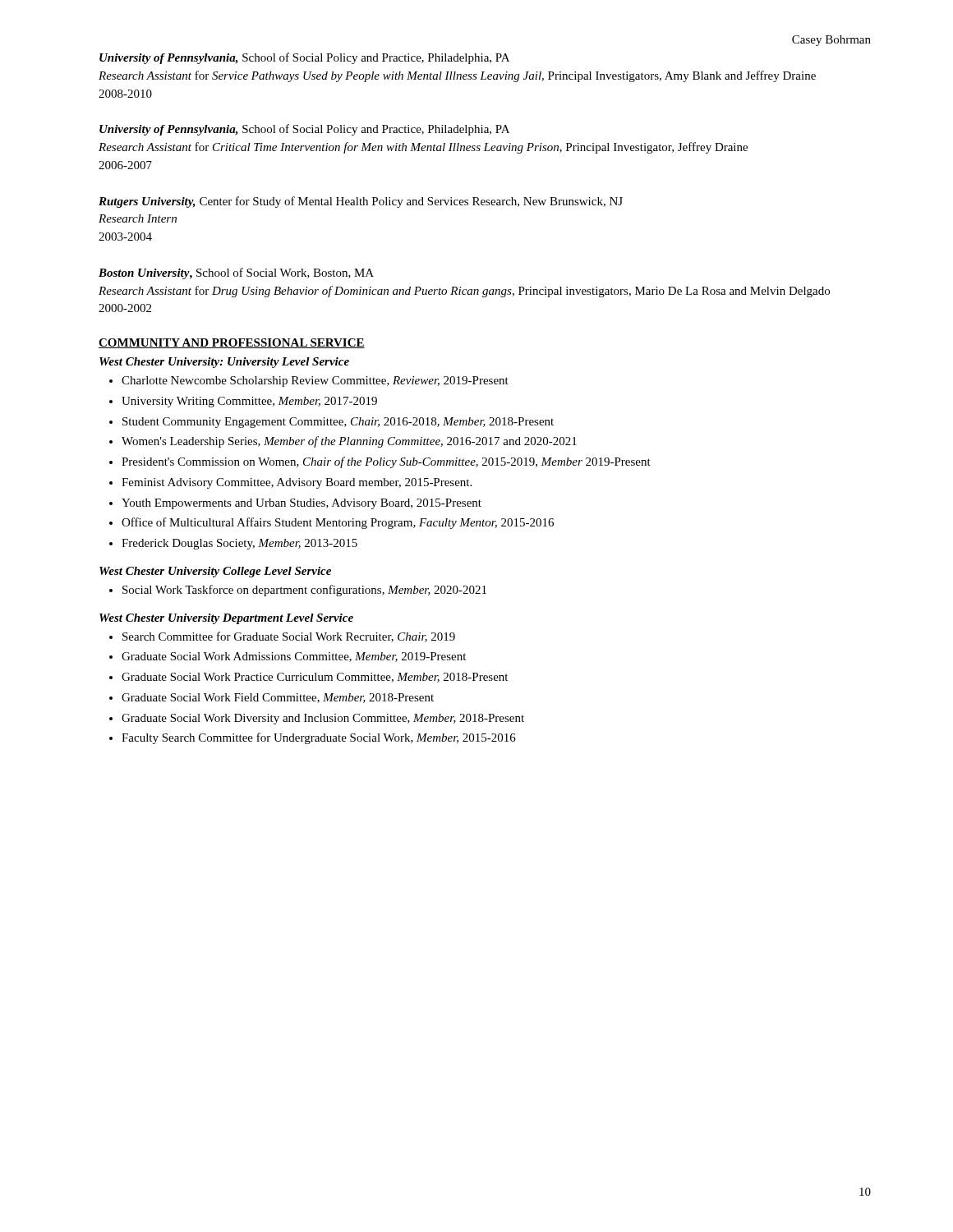Image resolution: width=953 pixels, height=1232 pixels.
Task: Where is the passage that starts "Faculty Search Committee for Undergraduate Social Work,"?
Action: click(319, 738)
